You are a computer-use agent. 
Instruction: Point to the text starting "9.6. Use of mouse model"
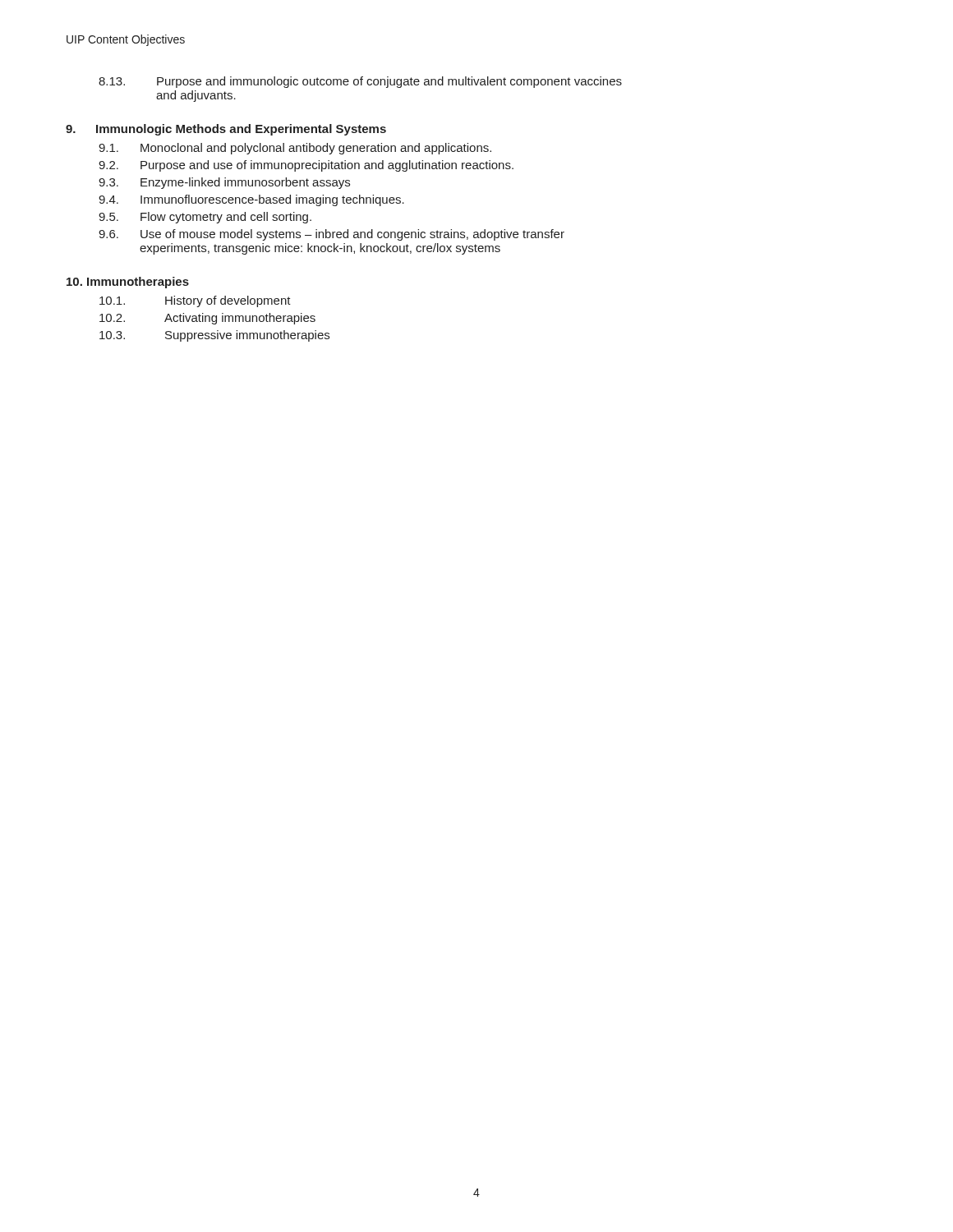click(493, 241)
